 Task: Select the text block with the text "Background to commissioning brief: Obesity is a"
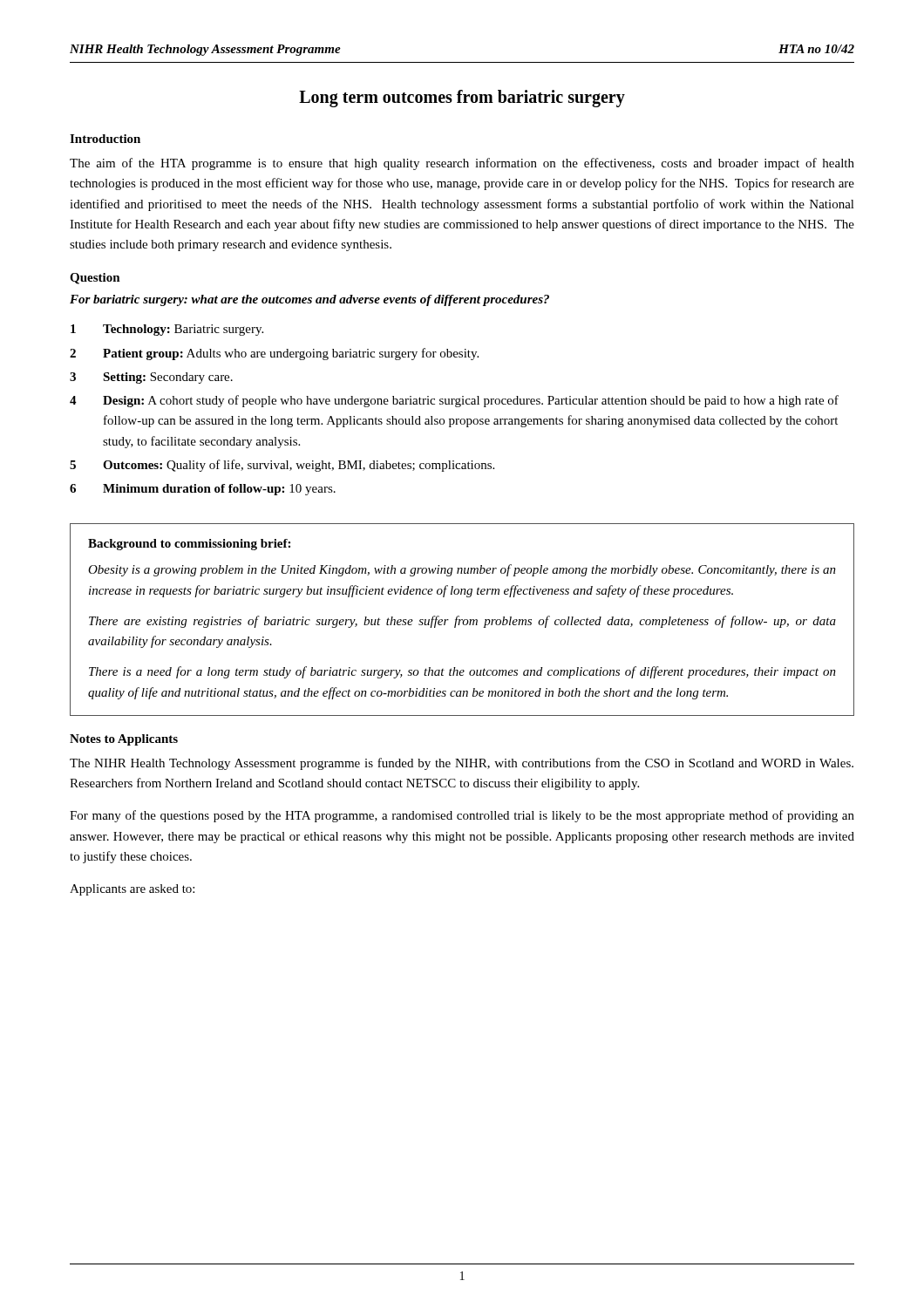462,620
